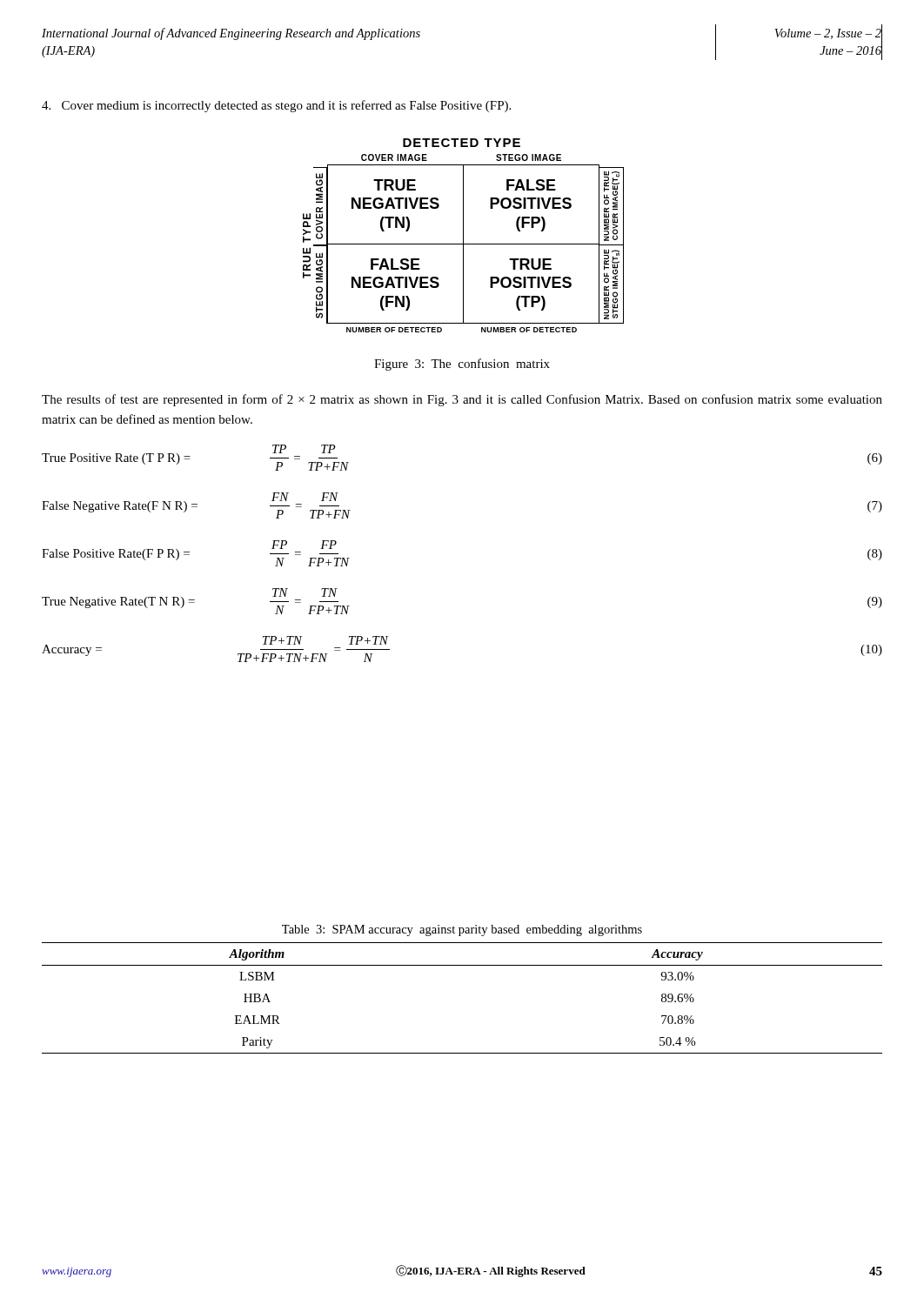924x1305 pixels.
Task: Select the passage starting "False Positive Rate(F P"
Action: point(144,552)
